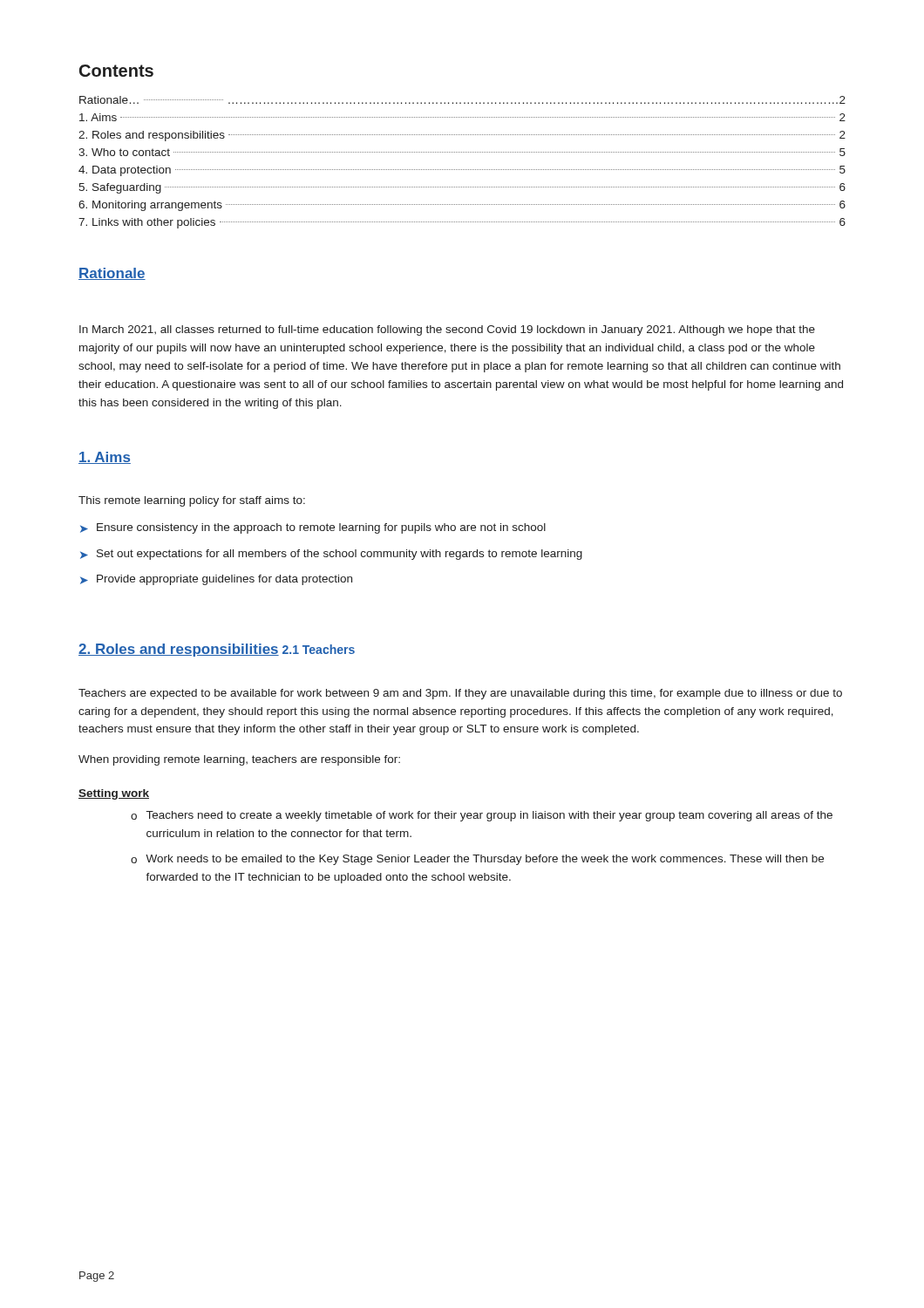
Task: Locate the element starting "6. Monitoring arrangements 6"
Action: coord(462,204)
